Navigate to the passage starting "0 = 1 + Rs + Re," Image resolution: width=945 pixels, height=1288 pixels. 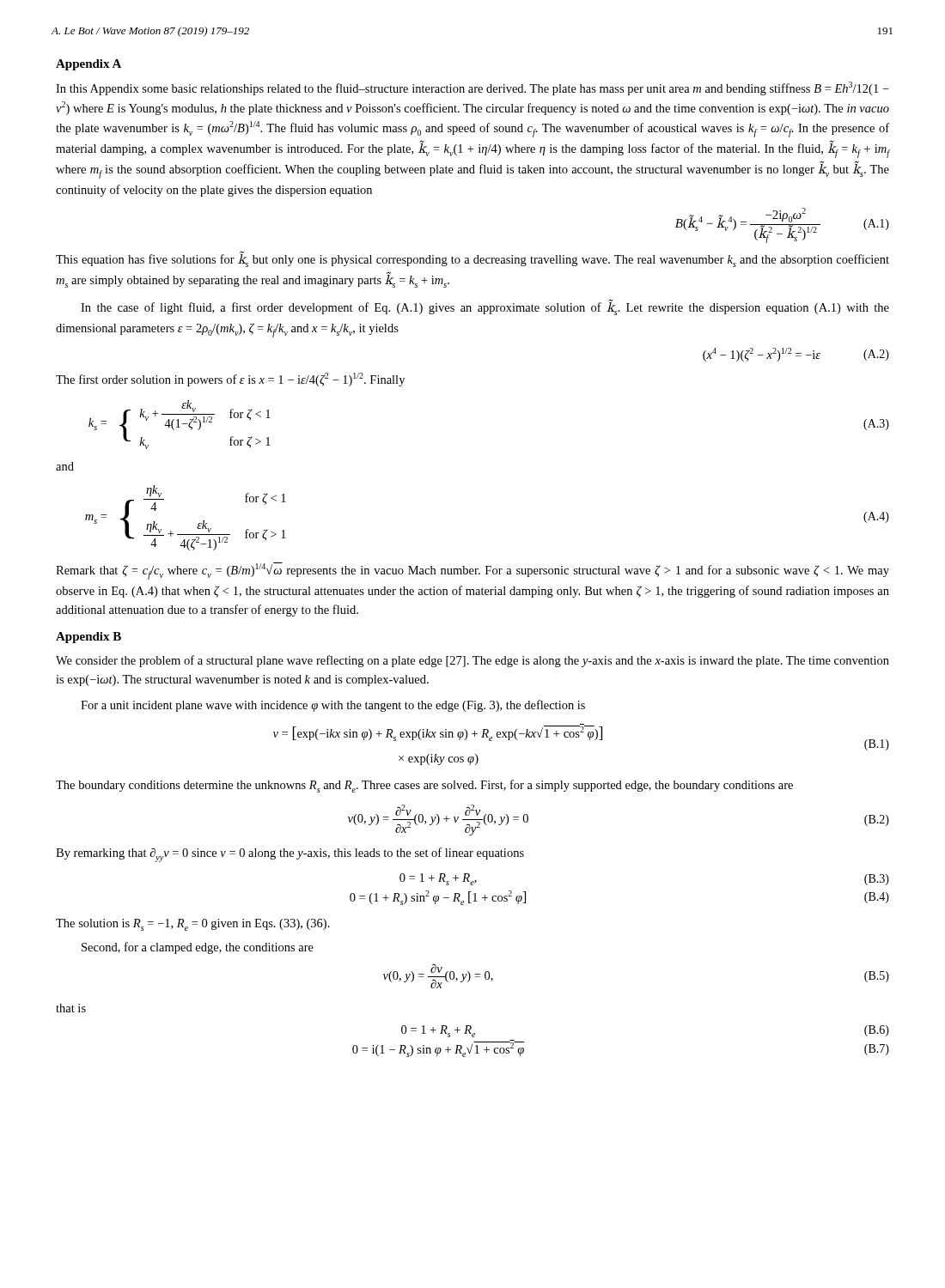(x=472, y=879)
